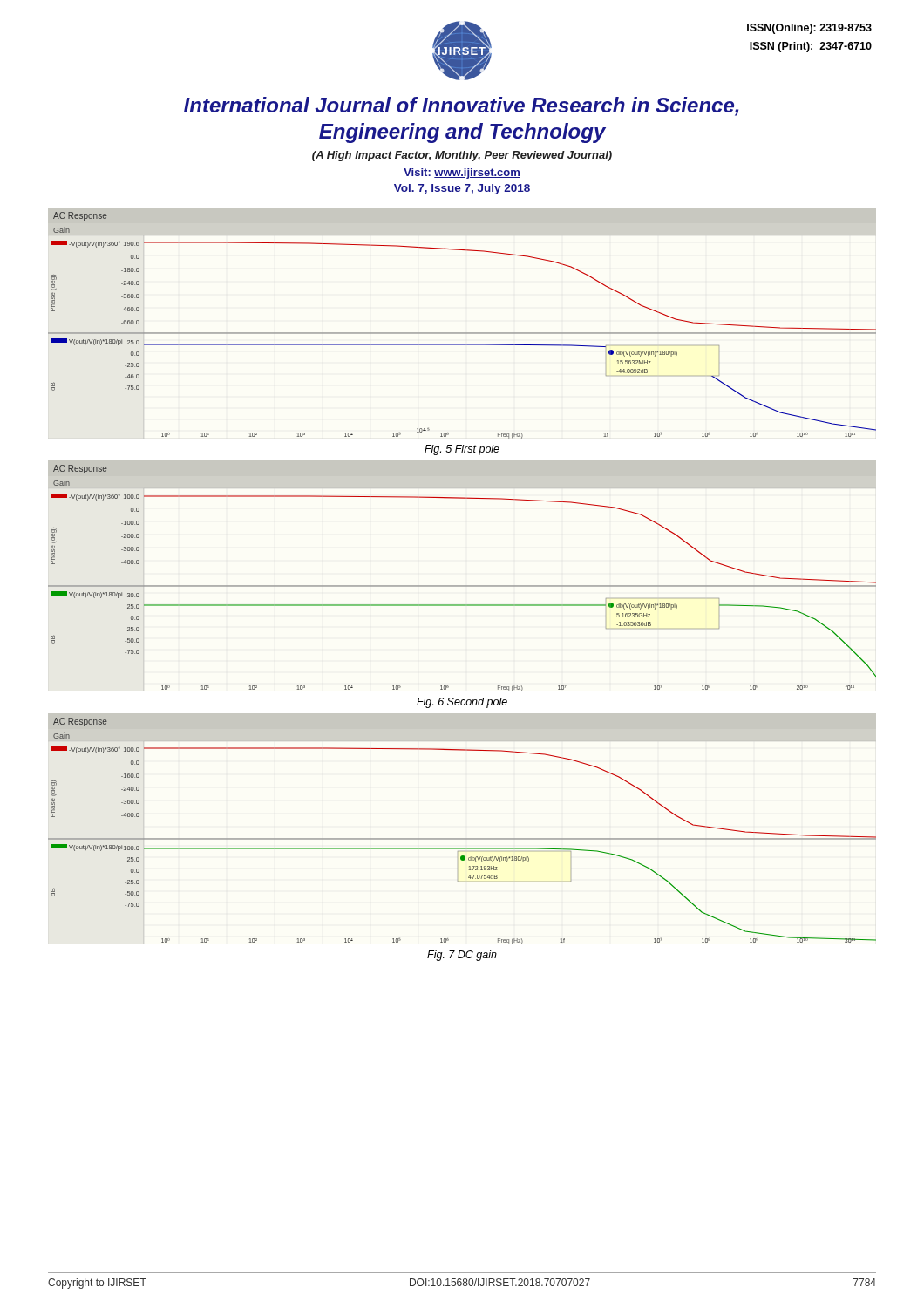The width and height of the screenshot is (924, 1308).
Task: Locate the title that opens with "International Journal of Innovative Research in"
Action: coord(462,118)
